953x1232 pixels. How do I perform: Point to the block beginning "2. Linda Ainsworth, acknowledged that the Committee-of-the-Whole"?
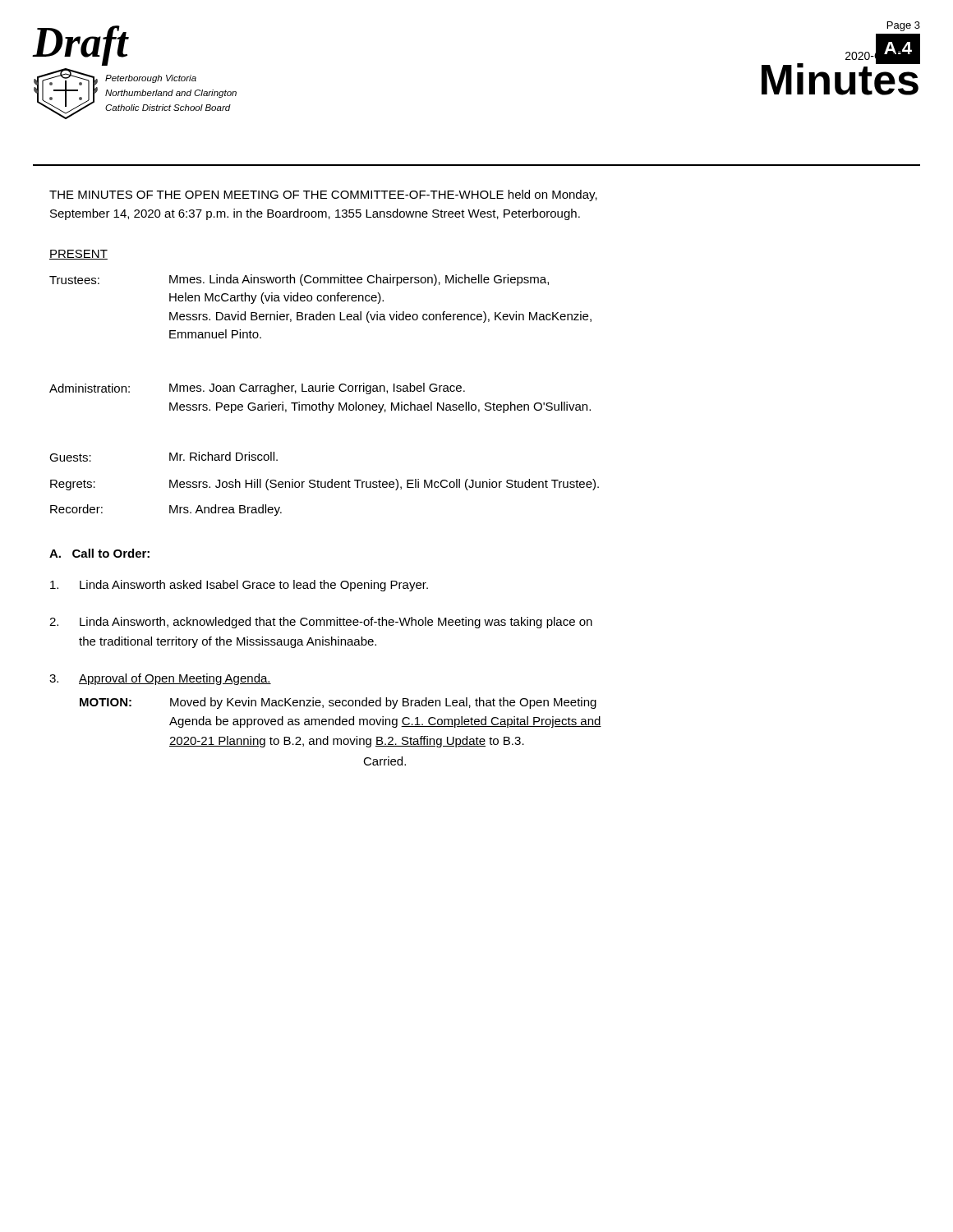point(321,631)
